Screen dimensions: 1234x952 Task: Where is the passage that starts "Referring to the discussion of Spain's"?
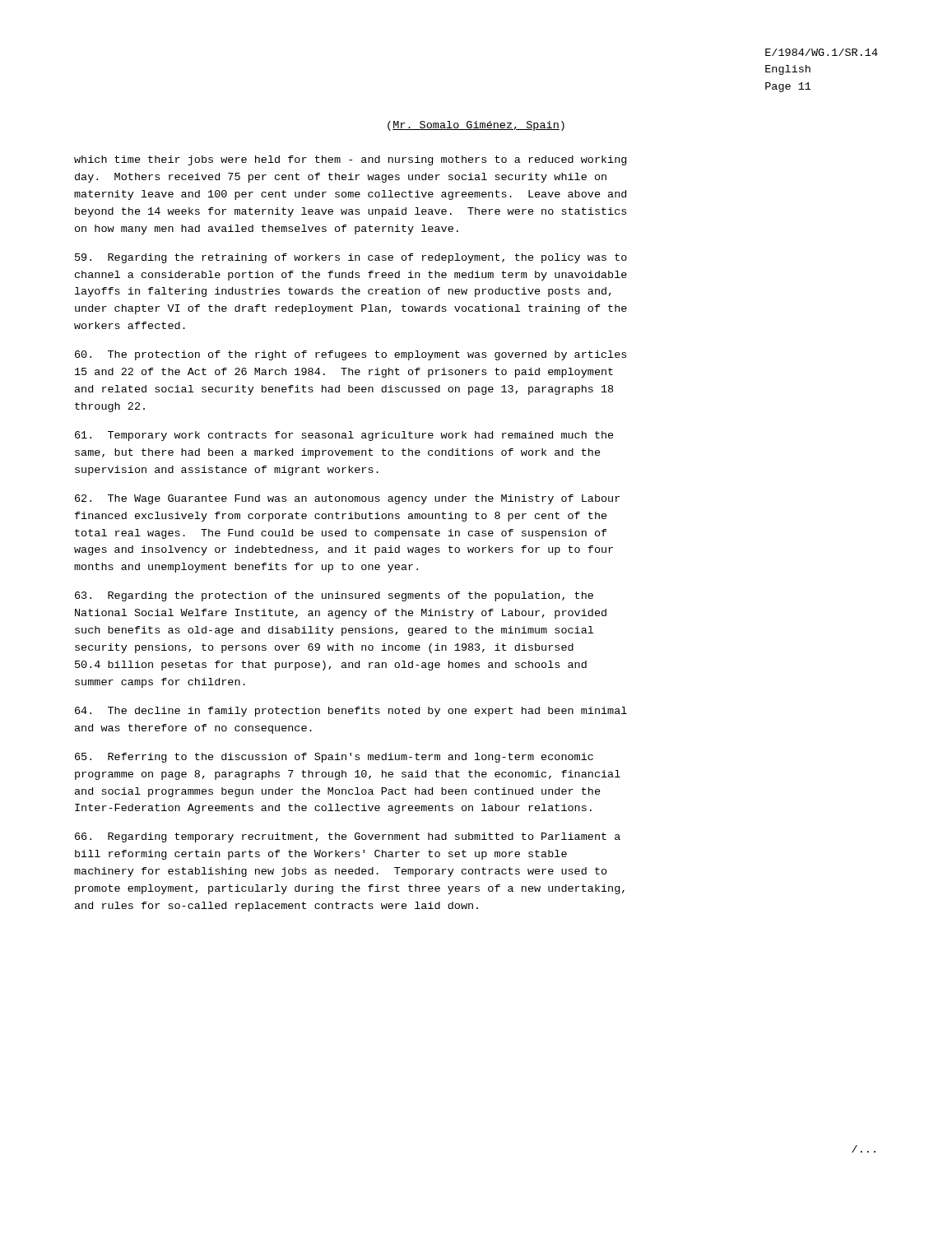tap(347, 783)
